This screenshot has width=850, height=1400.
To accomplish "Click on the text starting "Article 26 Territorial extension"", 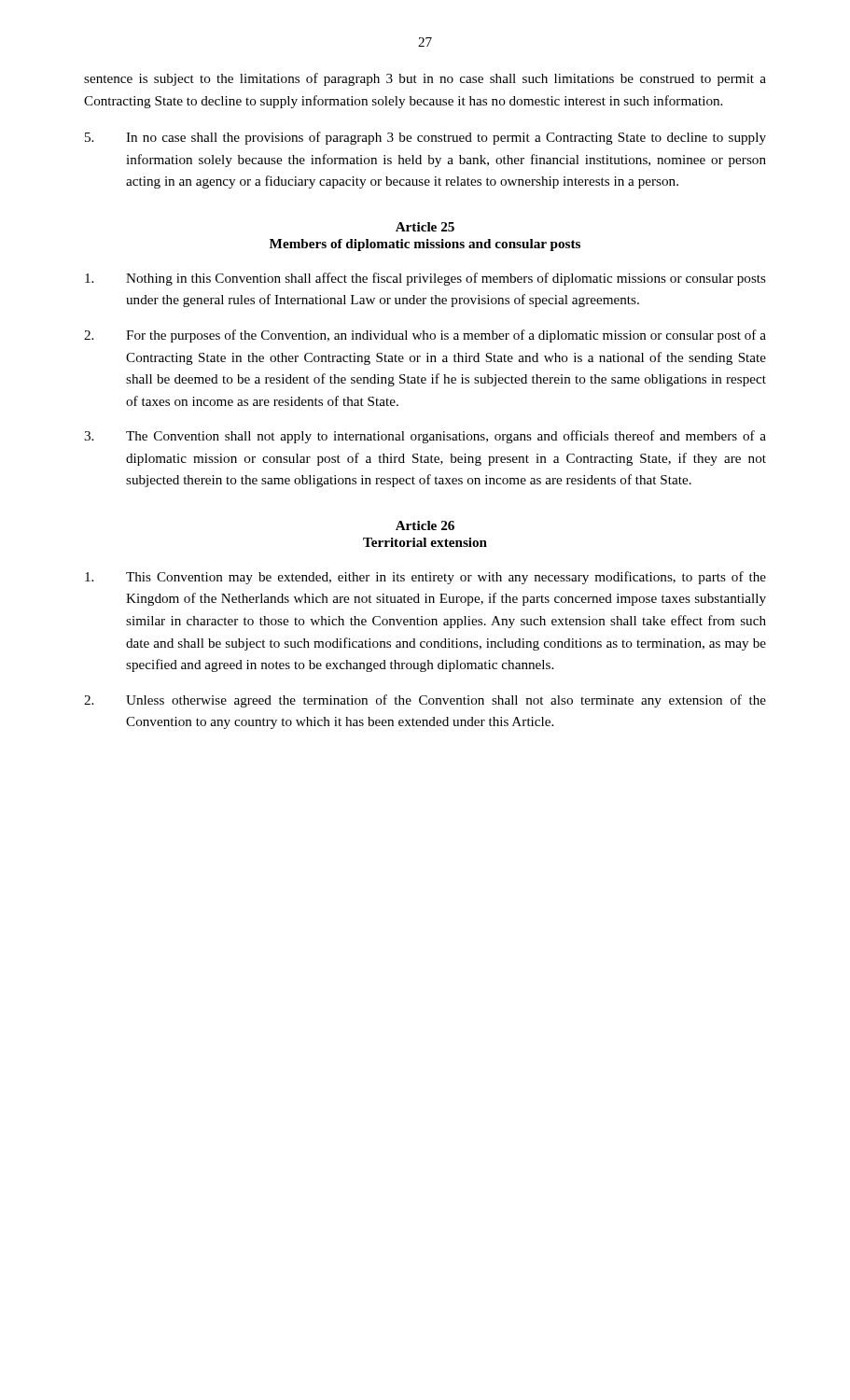I will [425, 534].
